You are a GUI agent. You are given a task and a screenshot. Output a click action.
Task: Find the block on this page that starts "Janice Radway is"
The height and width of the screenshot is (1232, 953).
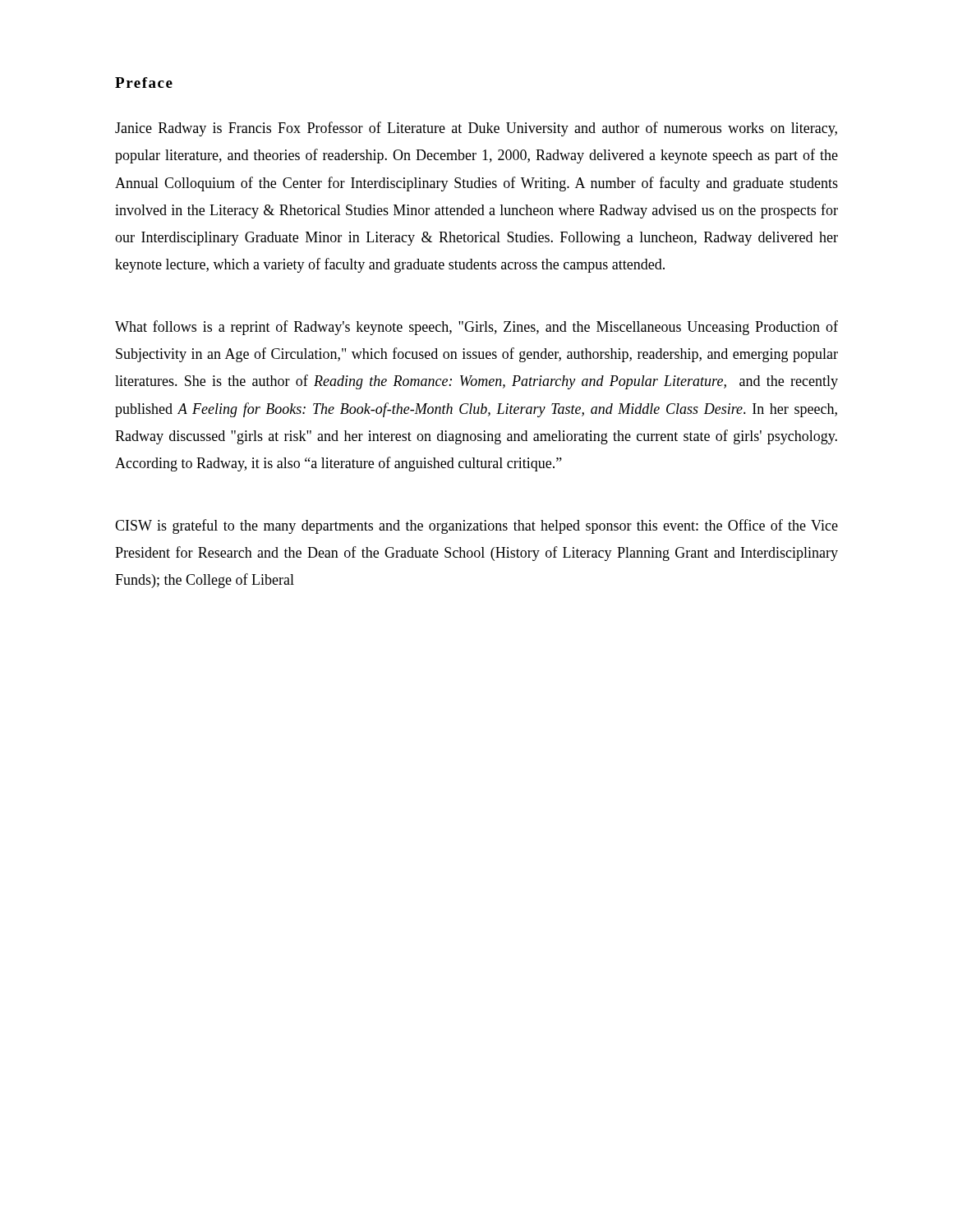(x=476, y=197)
